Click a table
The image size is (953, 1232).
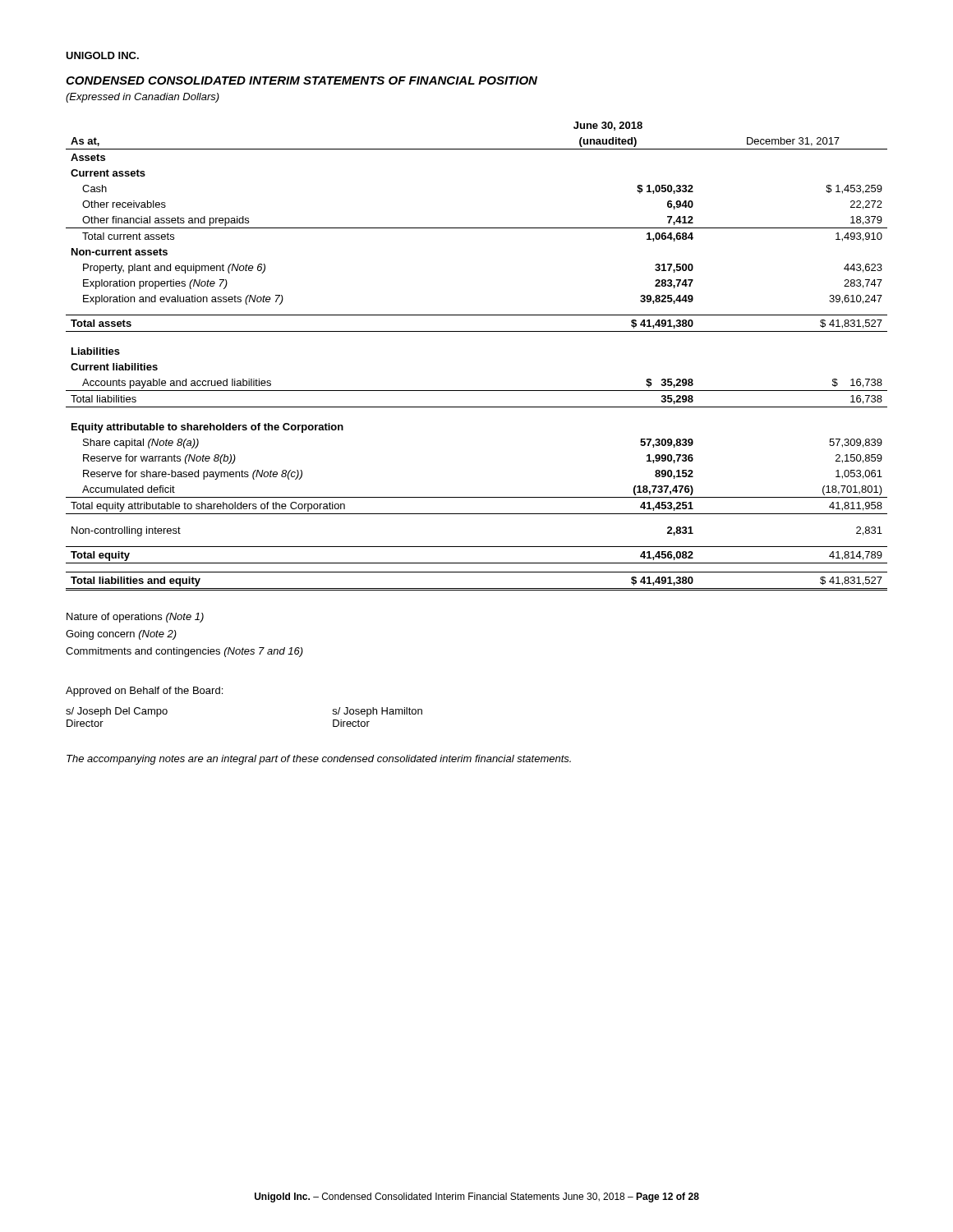click(476, 354)
